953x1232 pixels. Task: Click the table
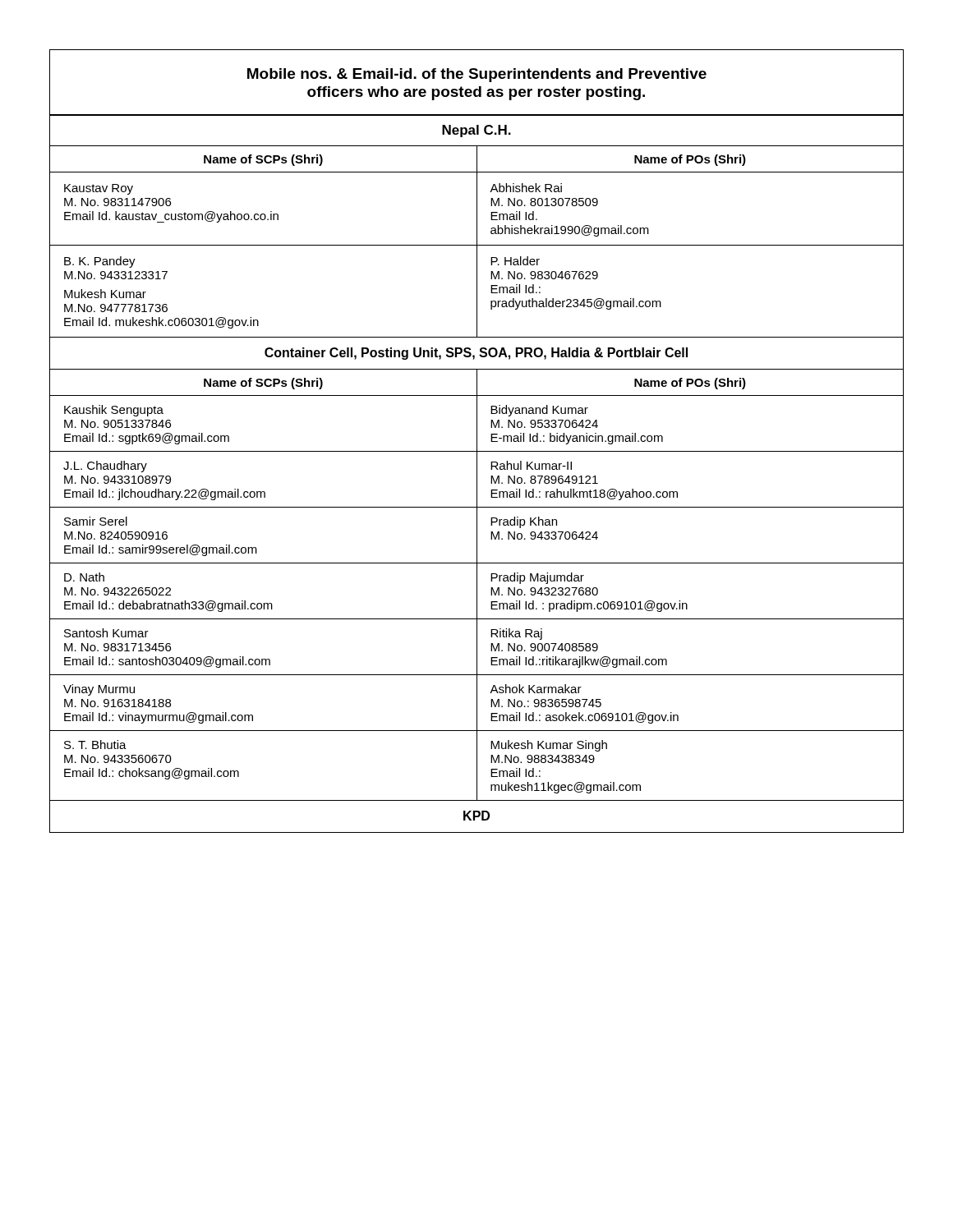point(476,474)
